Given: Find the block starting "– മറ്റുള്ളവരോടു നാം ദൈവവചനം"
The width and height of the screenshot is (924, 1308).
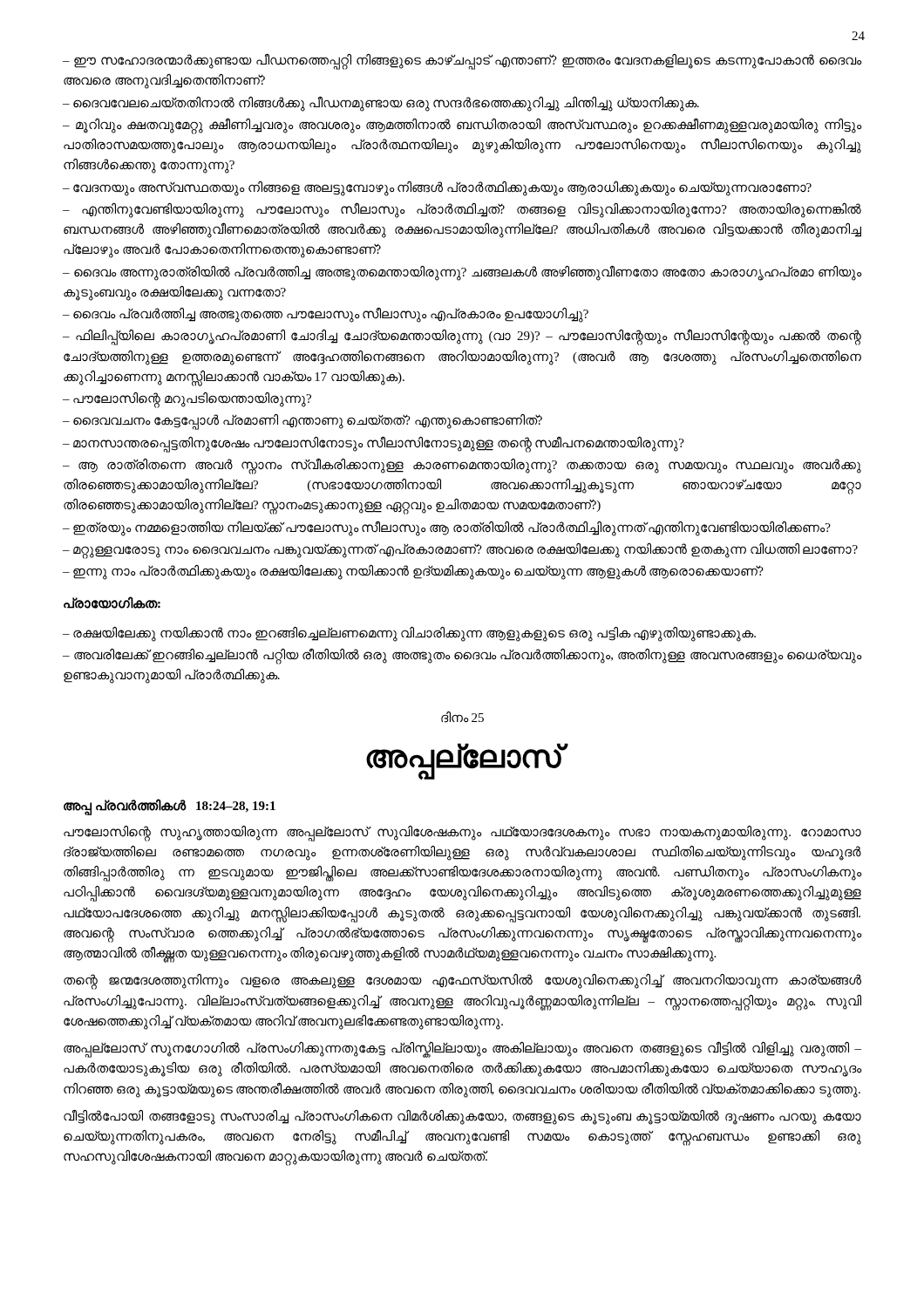Looking at the screenshot, I should click(x=460, y=549).
